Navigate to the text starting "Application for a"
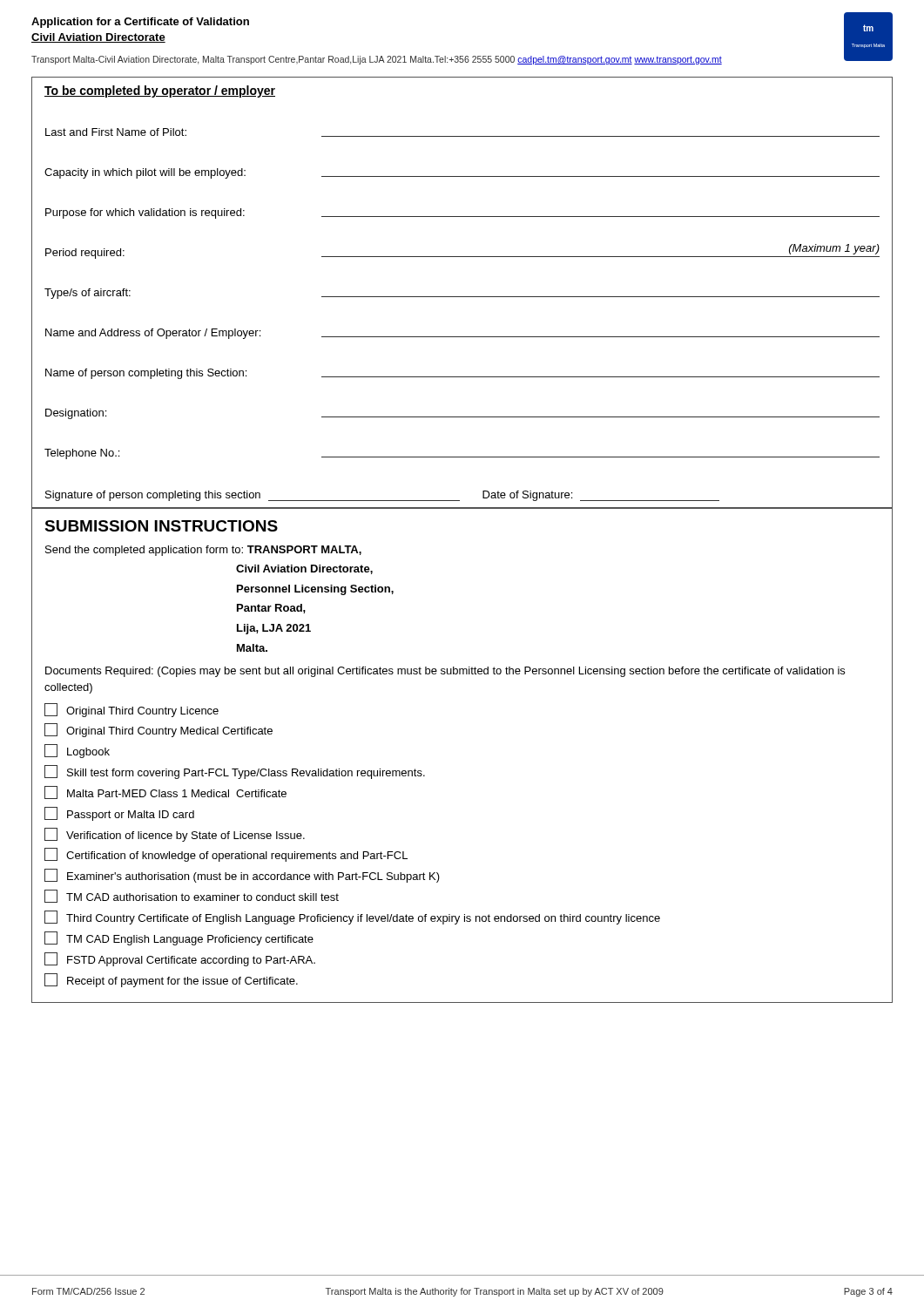The image size is (924, 1307). [x=140, y=29]
